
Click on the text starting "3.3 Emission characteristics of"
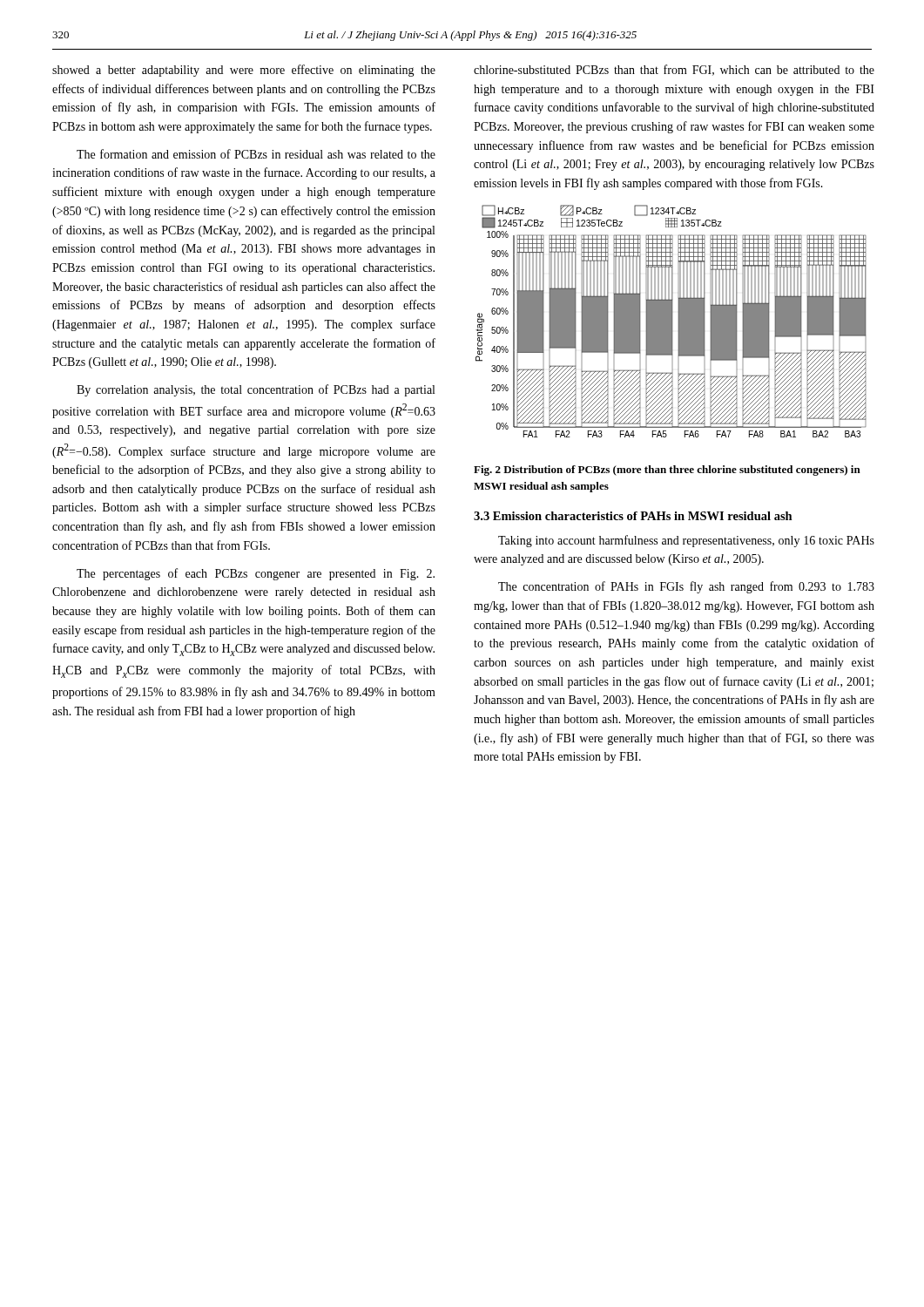click(633, 515)
